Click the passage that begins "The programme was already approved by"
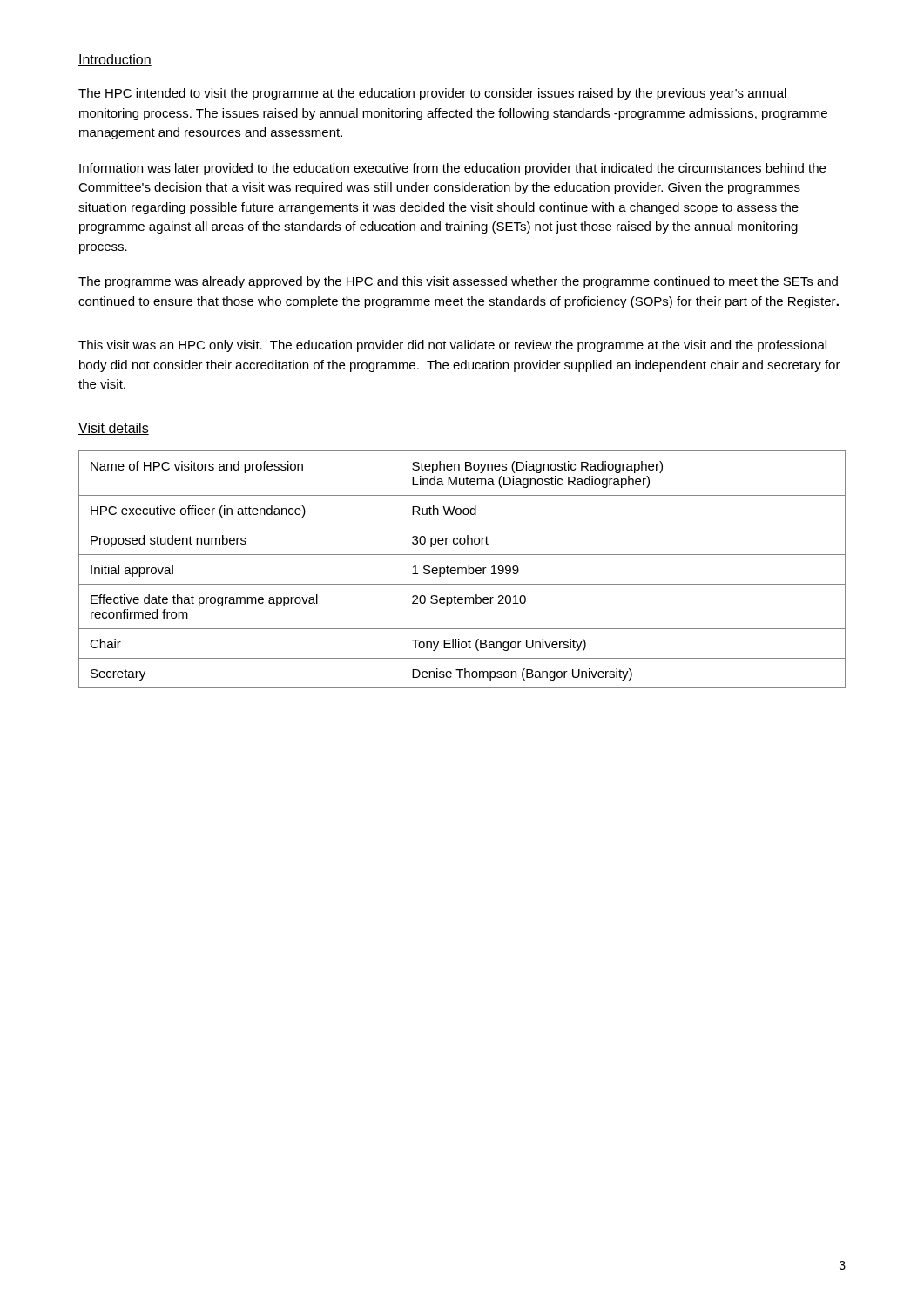 pyautogui.click(x=459, y=291)
